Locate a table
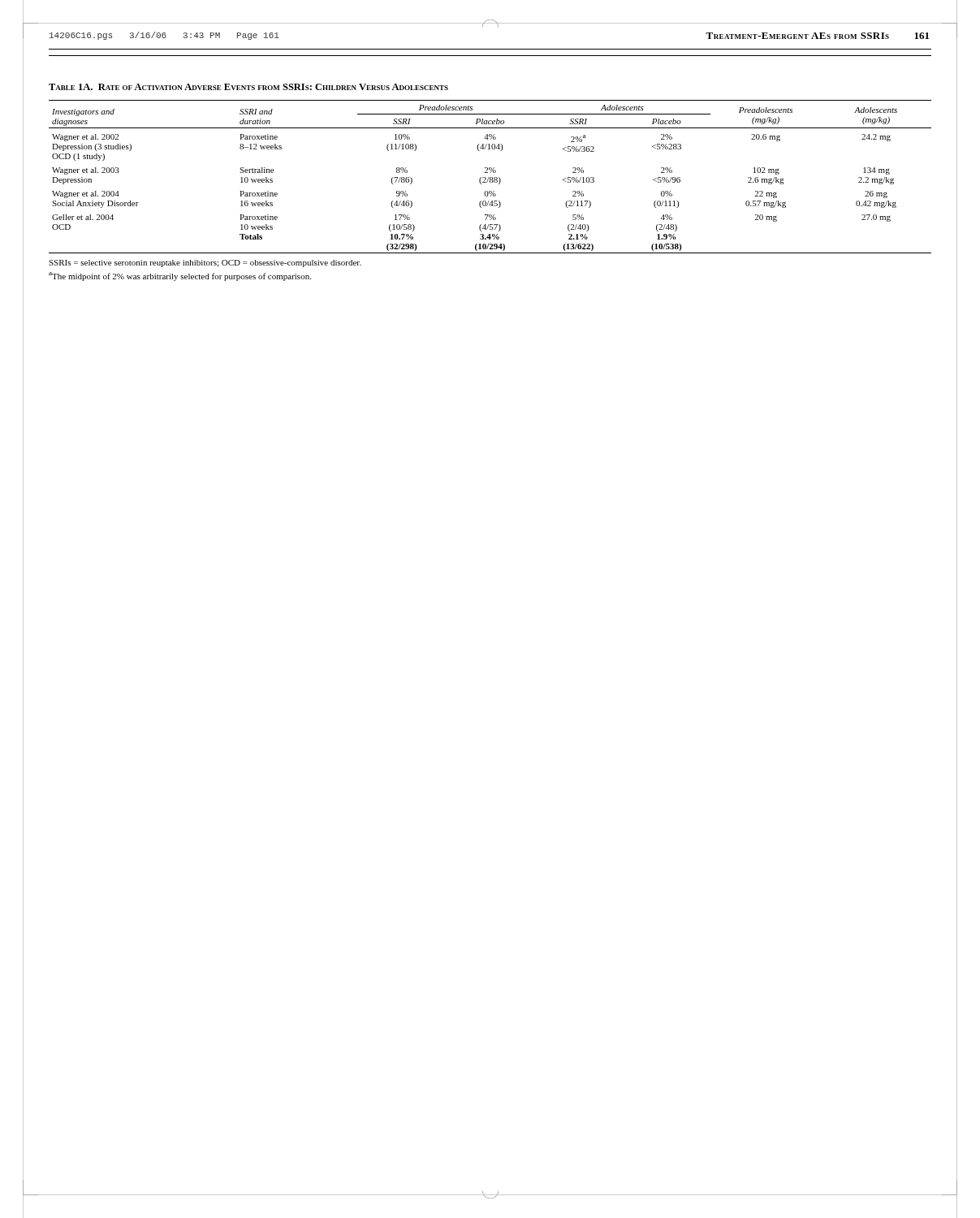 point(490,181)
